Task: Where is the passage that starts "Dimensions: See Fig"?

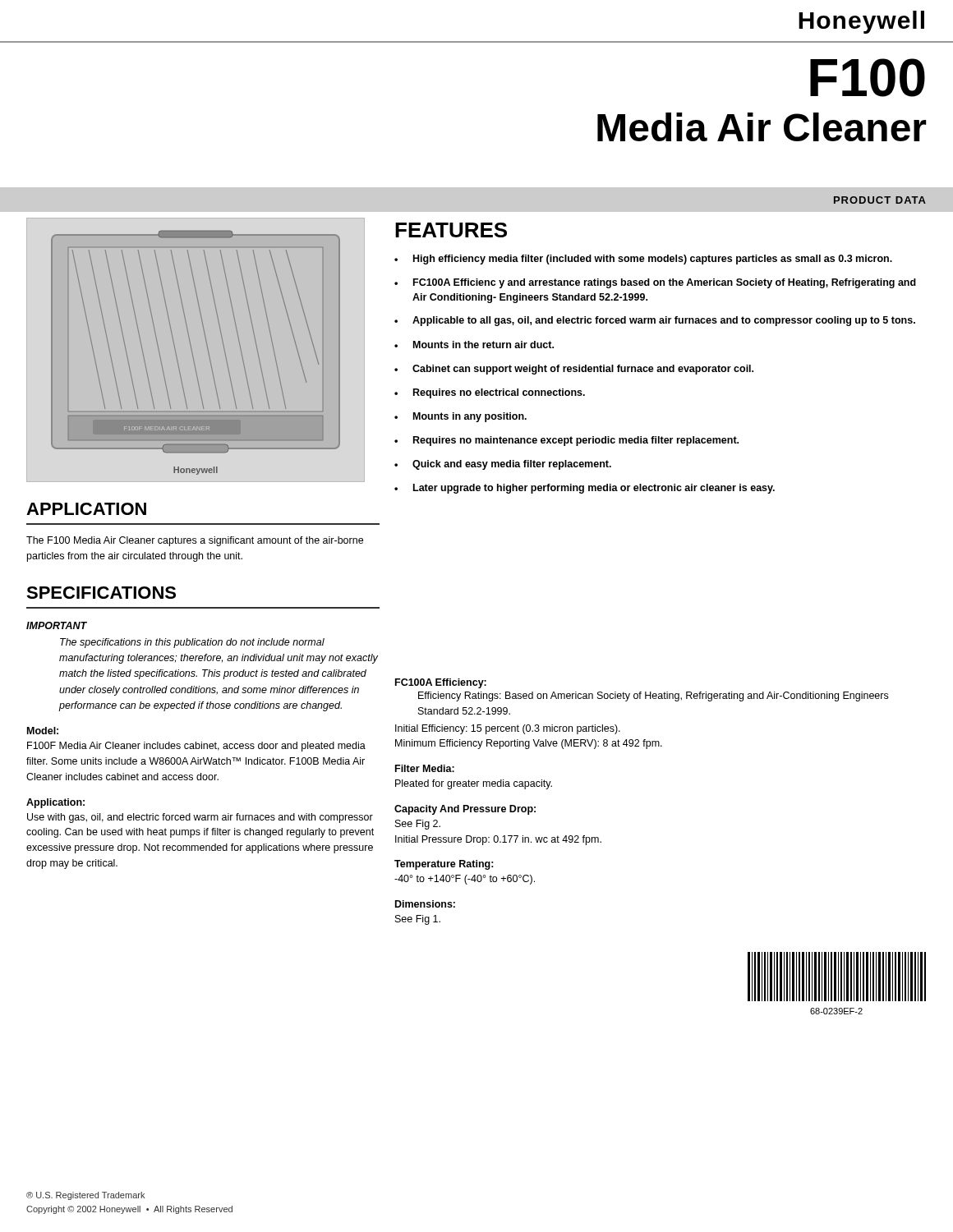Action: click(425, 904)
